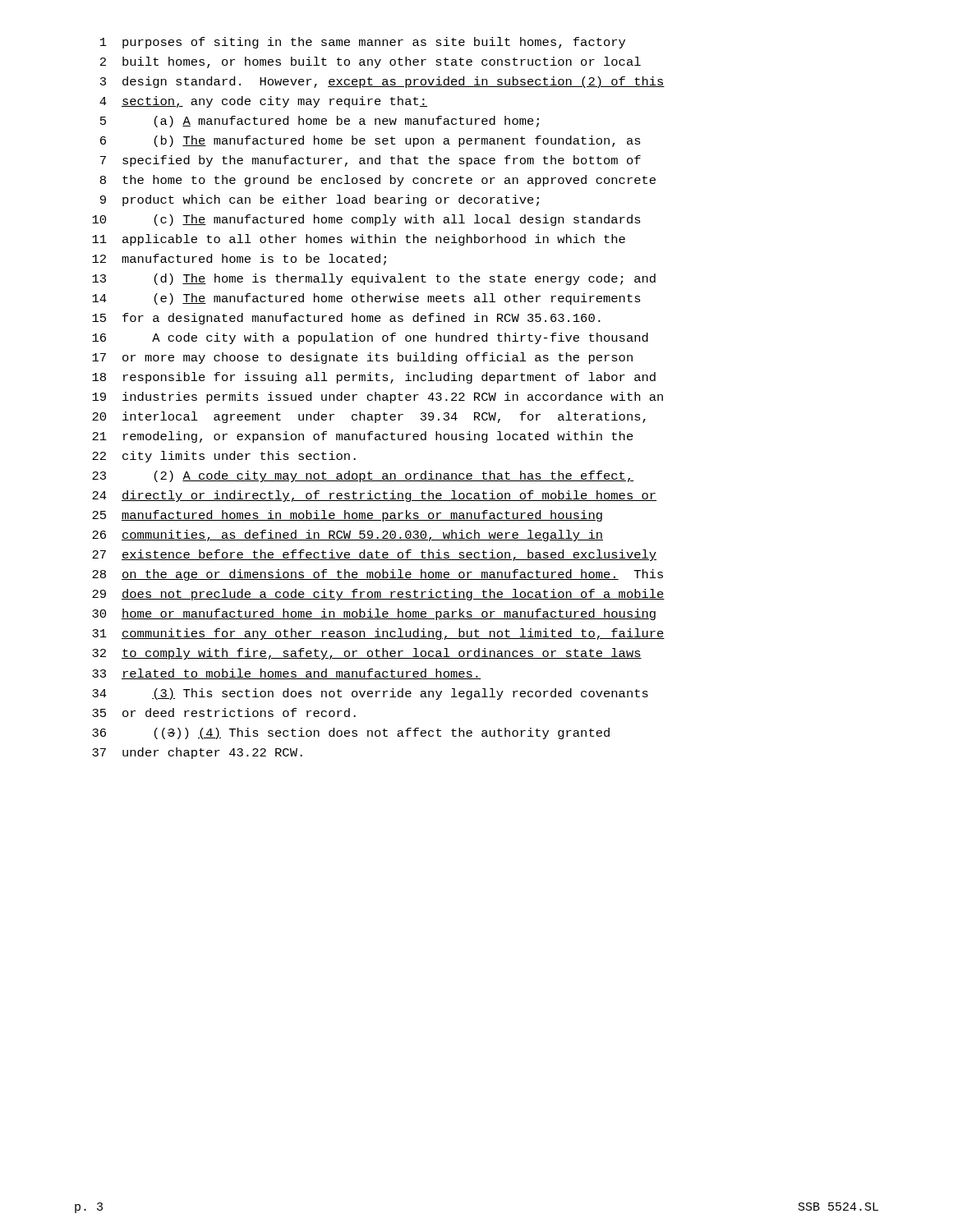Select the text block containing "20 interlocal agreement under chapter 39.34 RCW,"

(476, 418)
